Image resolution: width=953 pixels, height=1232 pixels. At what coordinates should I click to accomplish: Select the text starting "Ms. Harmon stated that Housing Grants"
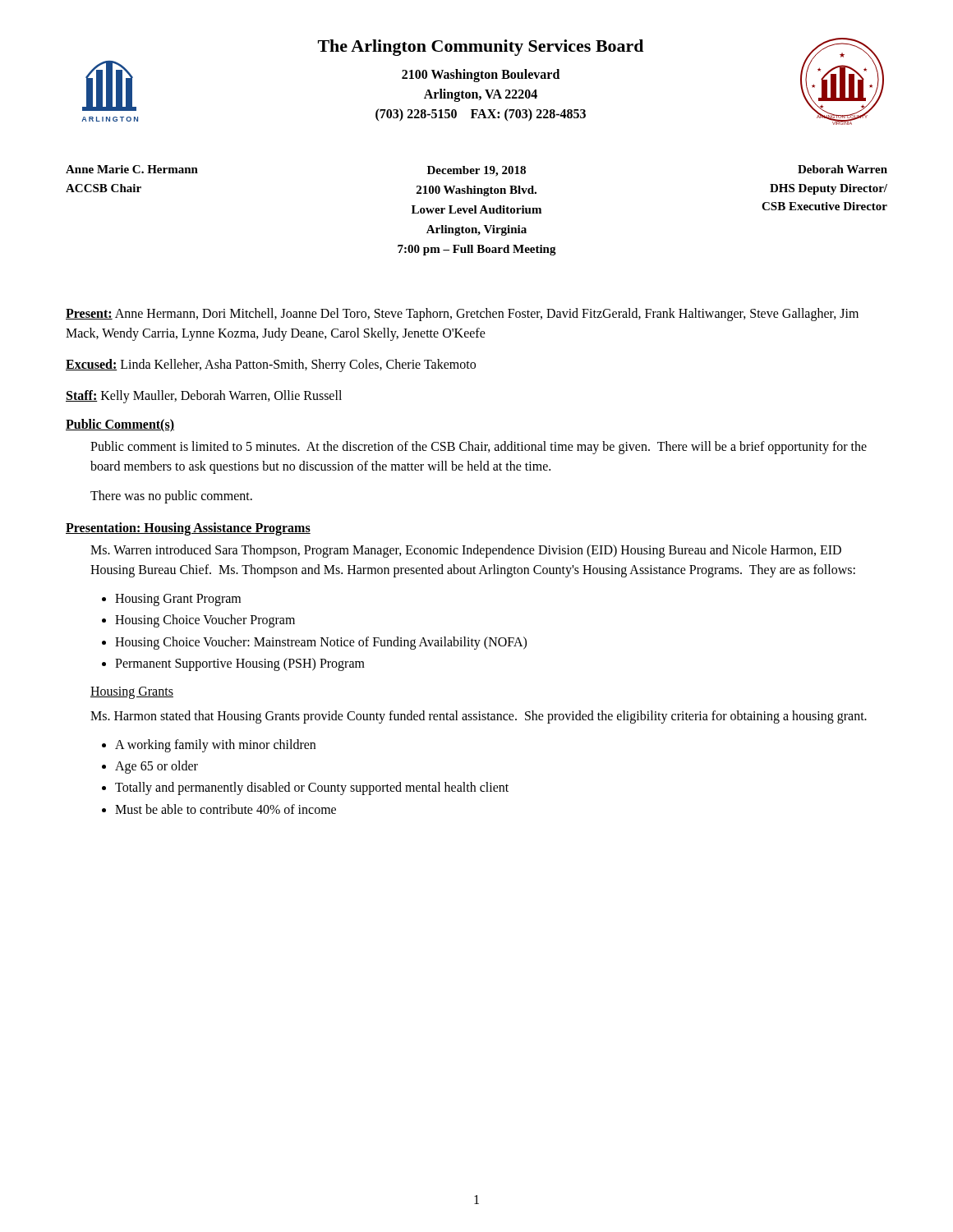(x=479, y=715)
